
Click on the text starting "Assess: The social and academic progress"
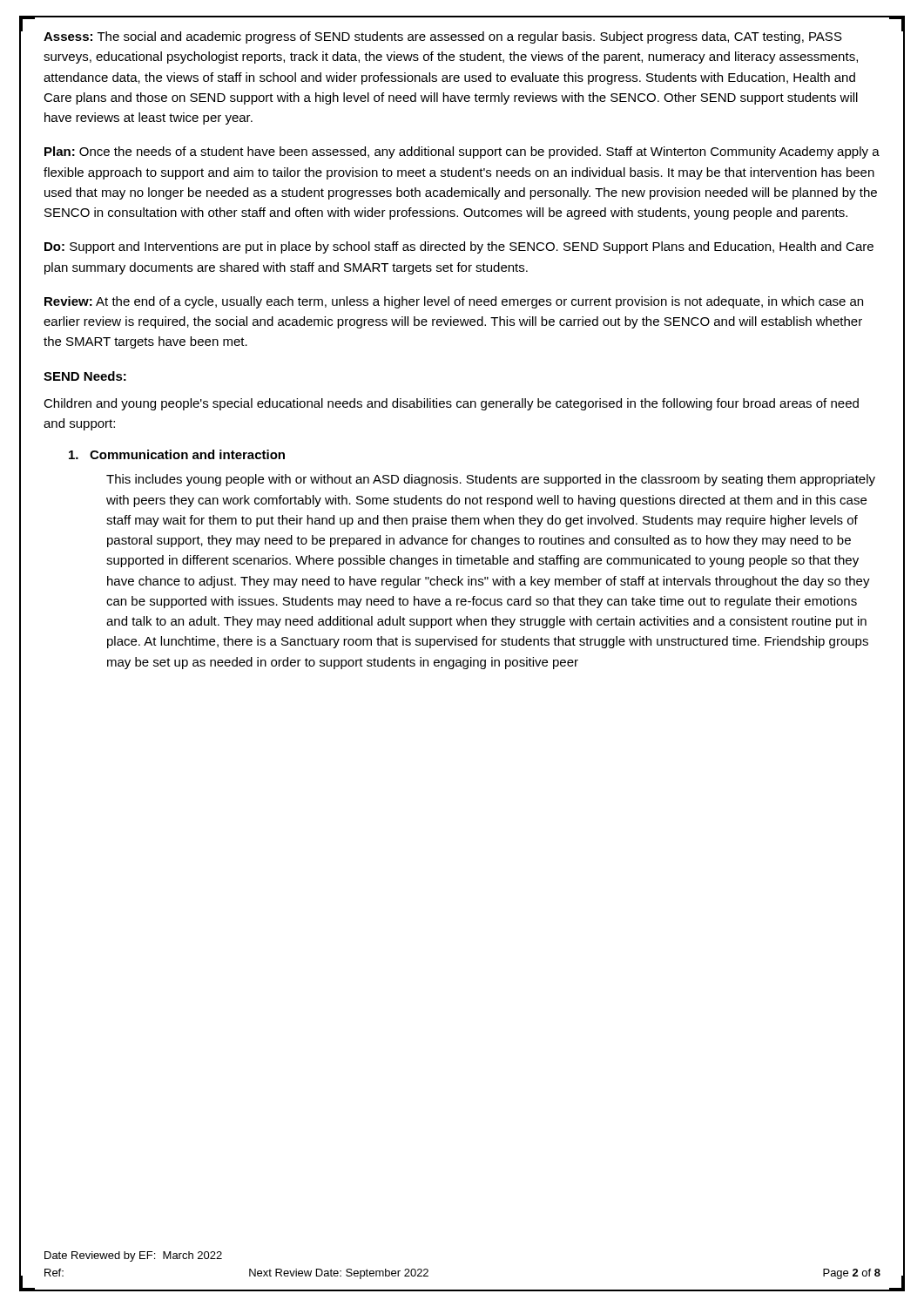pos(451,77)
